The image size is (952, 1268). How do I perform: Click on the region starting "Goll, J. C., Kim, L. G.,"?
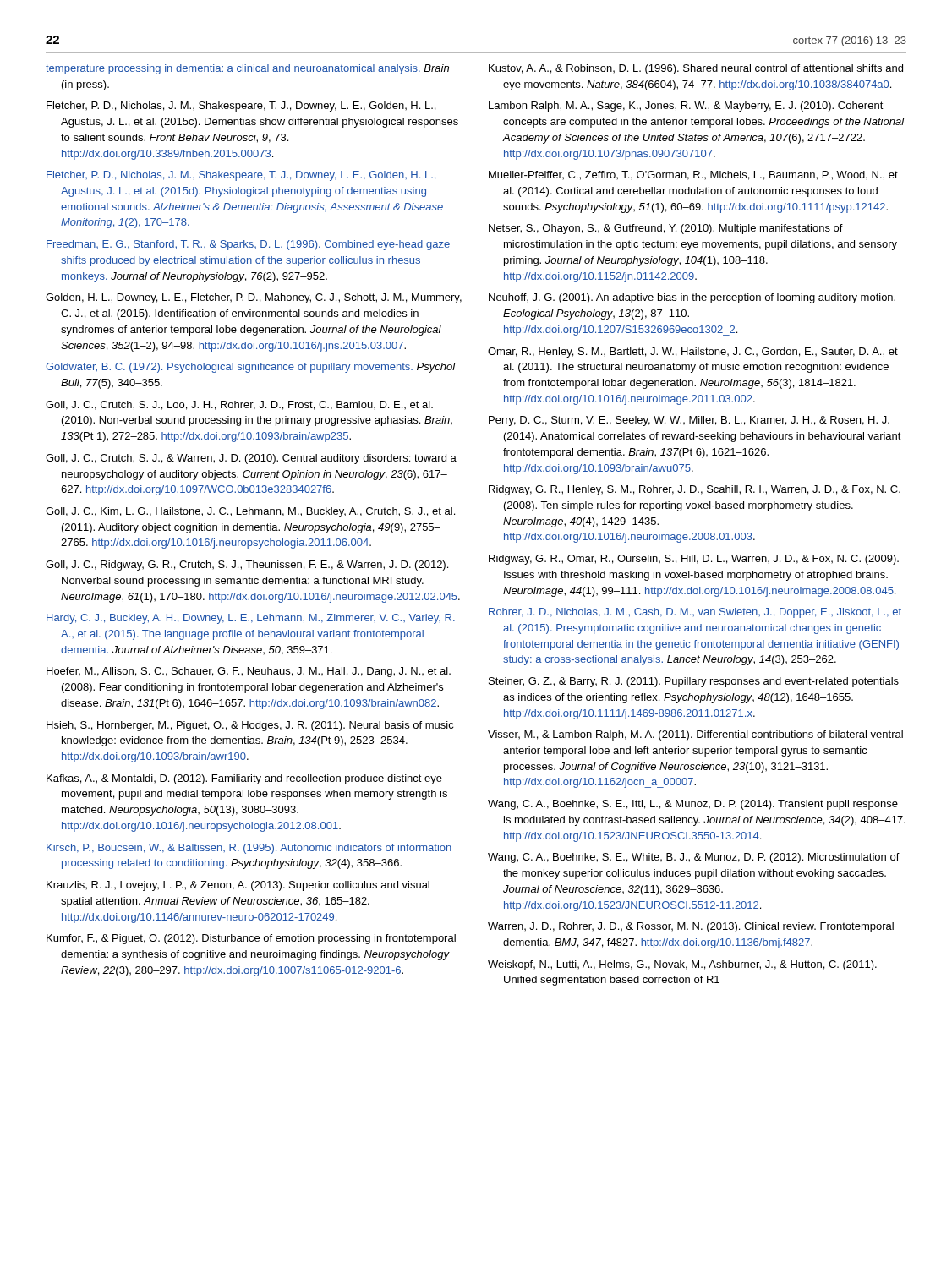pos(251,527)
